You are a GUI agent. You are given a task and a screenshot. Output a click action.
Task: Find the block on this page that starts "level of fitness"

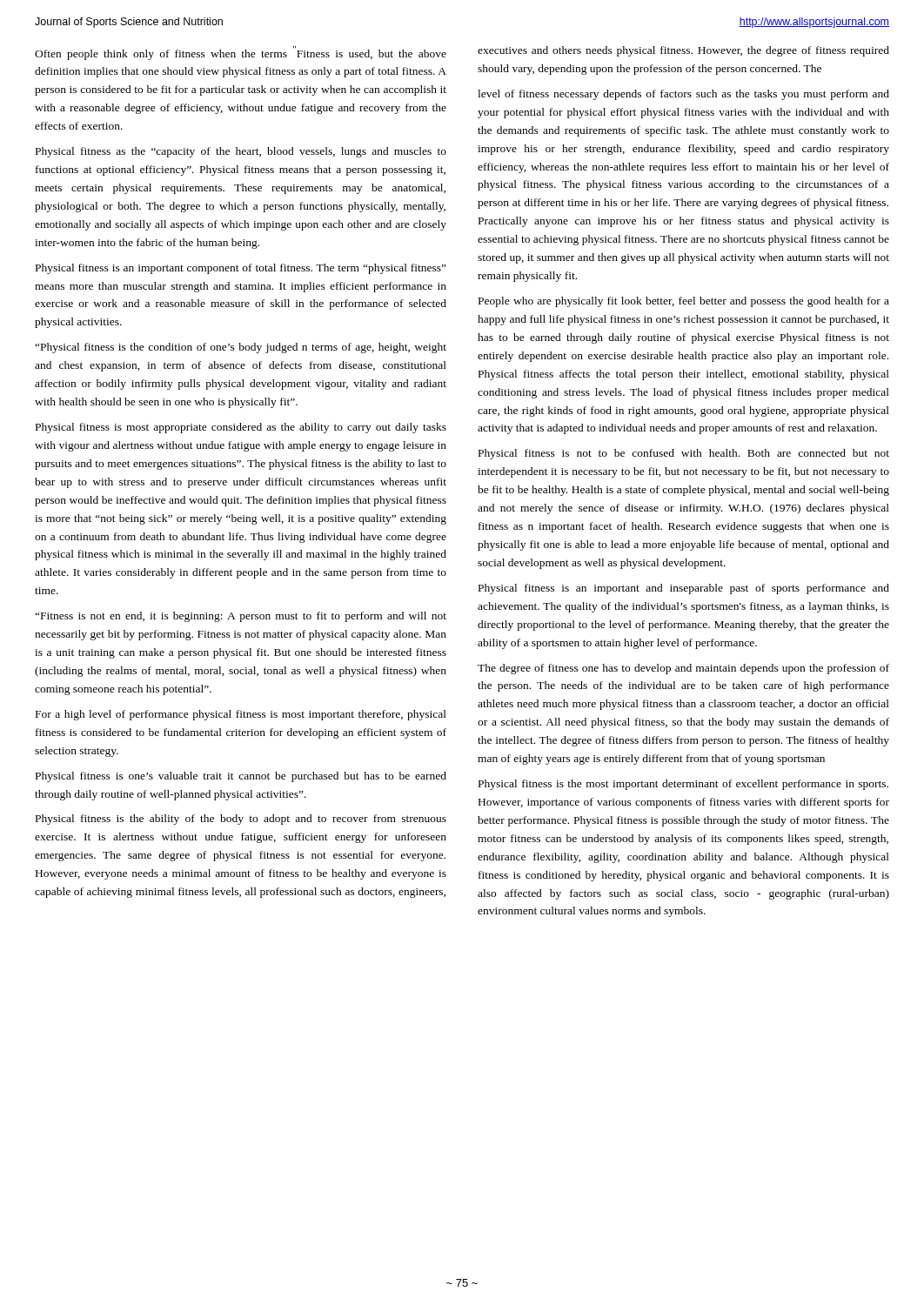(x=683, y=184)
